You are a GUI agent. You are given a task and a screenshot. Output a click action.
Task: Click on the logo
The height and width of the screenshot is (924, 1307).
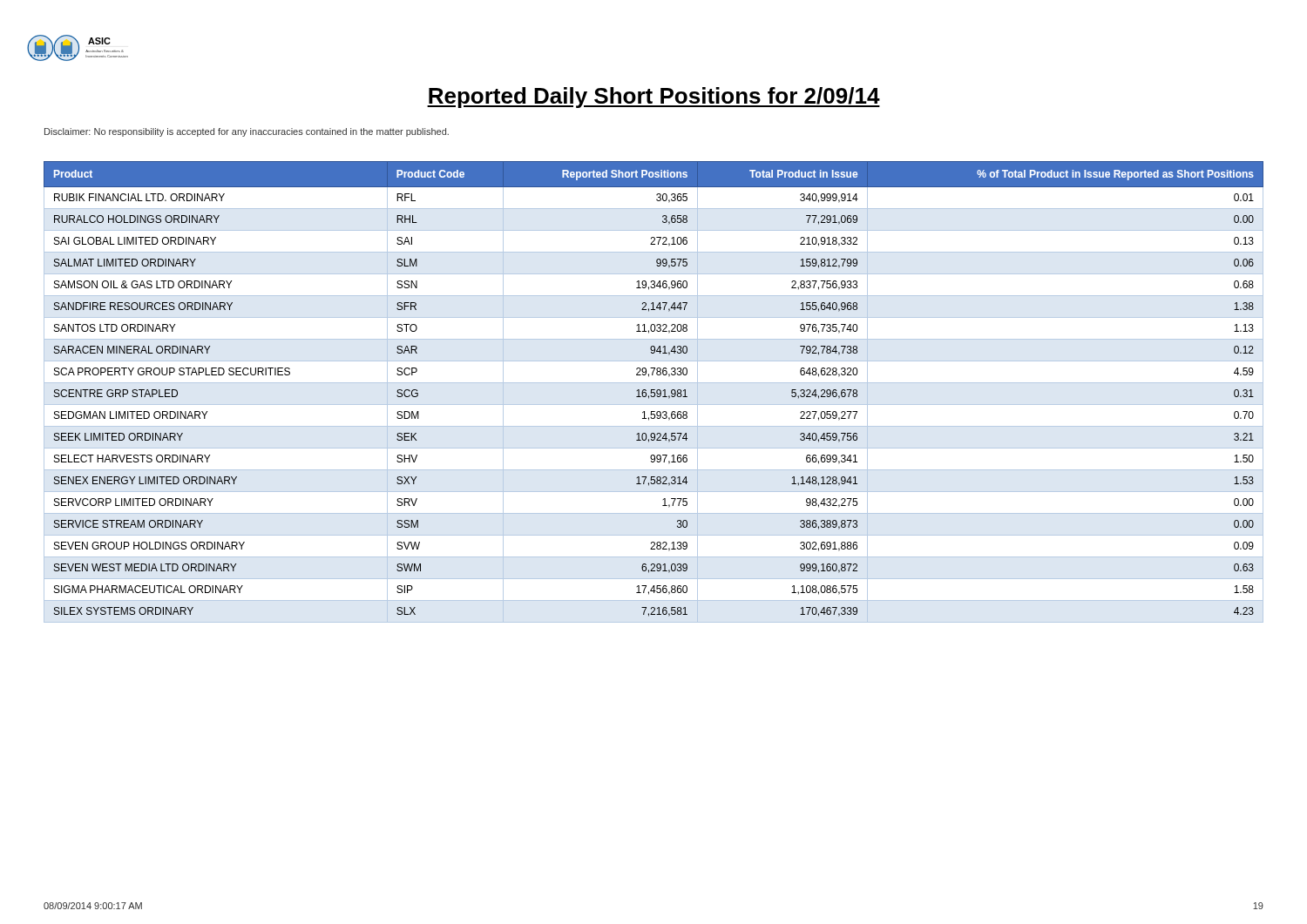[78, 48]
